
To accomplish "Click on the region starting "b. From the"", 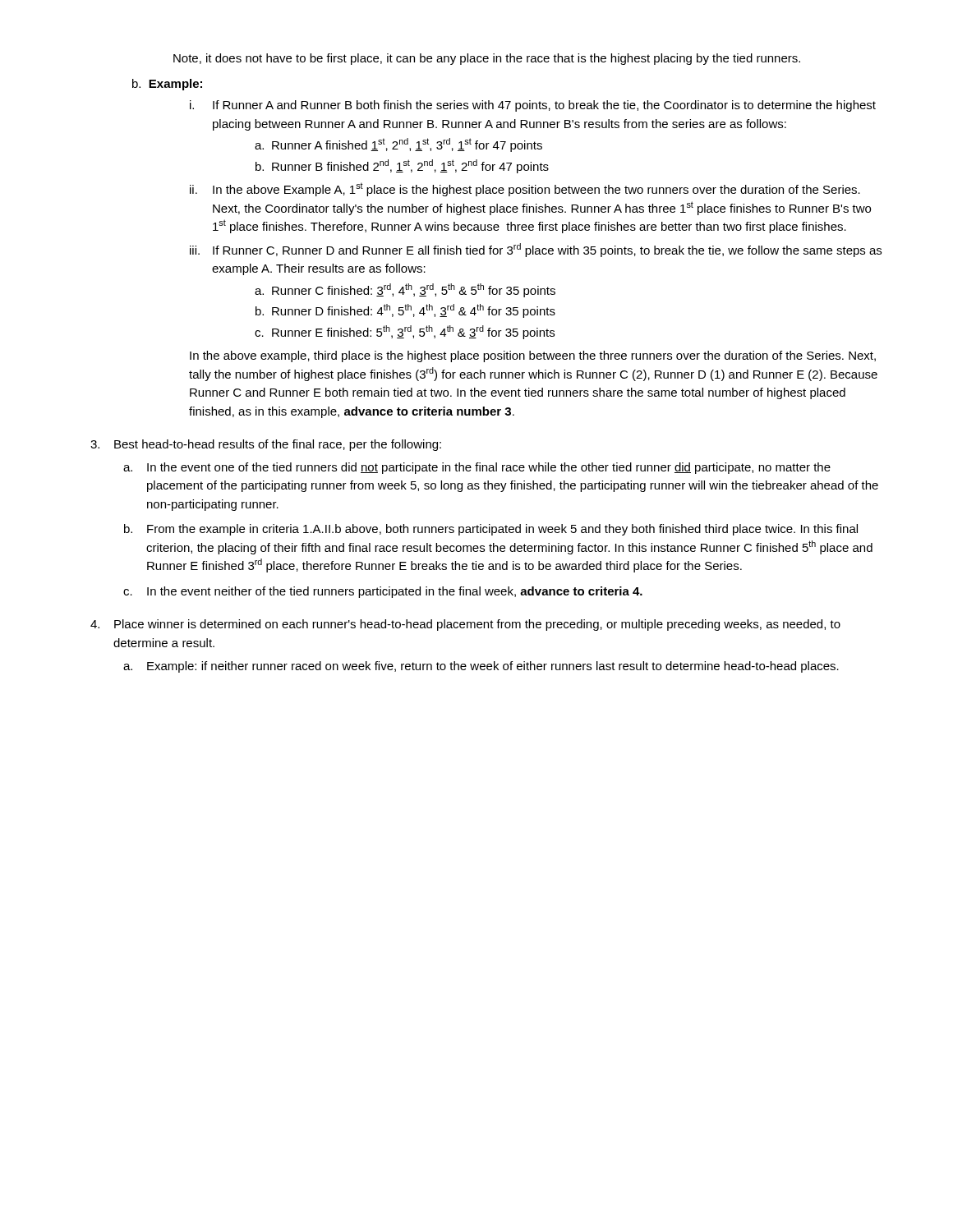I will pyautogui.click(x=505, y=548).
